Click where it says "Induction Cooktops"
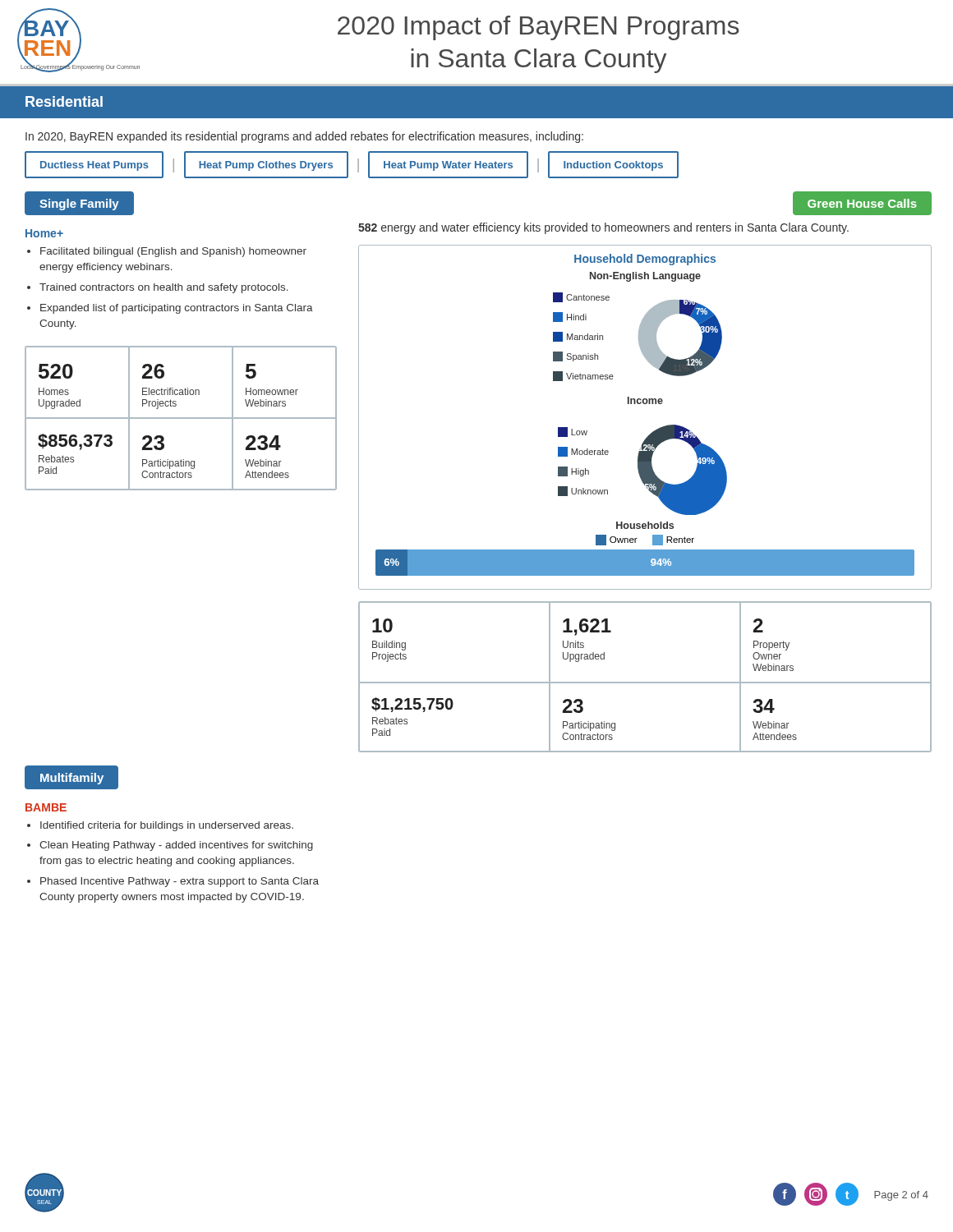 click(613, 165)
